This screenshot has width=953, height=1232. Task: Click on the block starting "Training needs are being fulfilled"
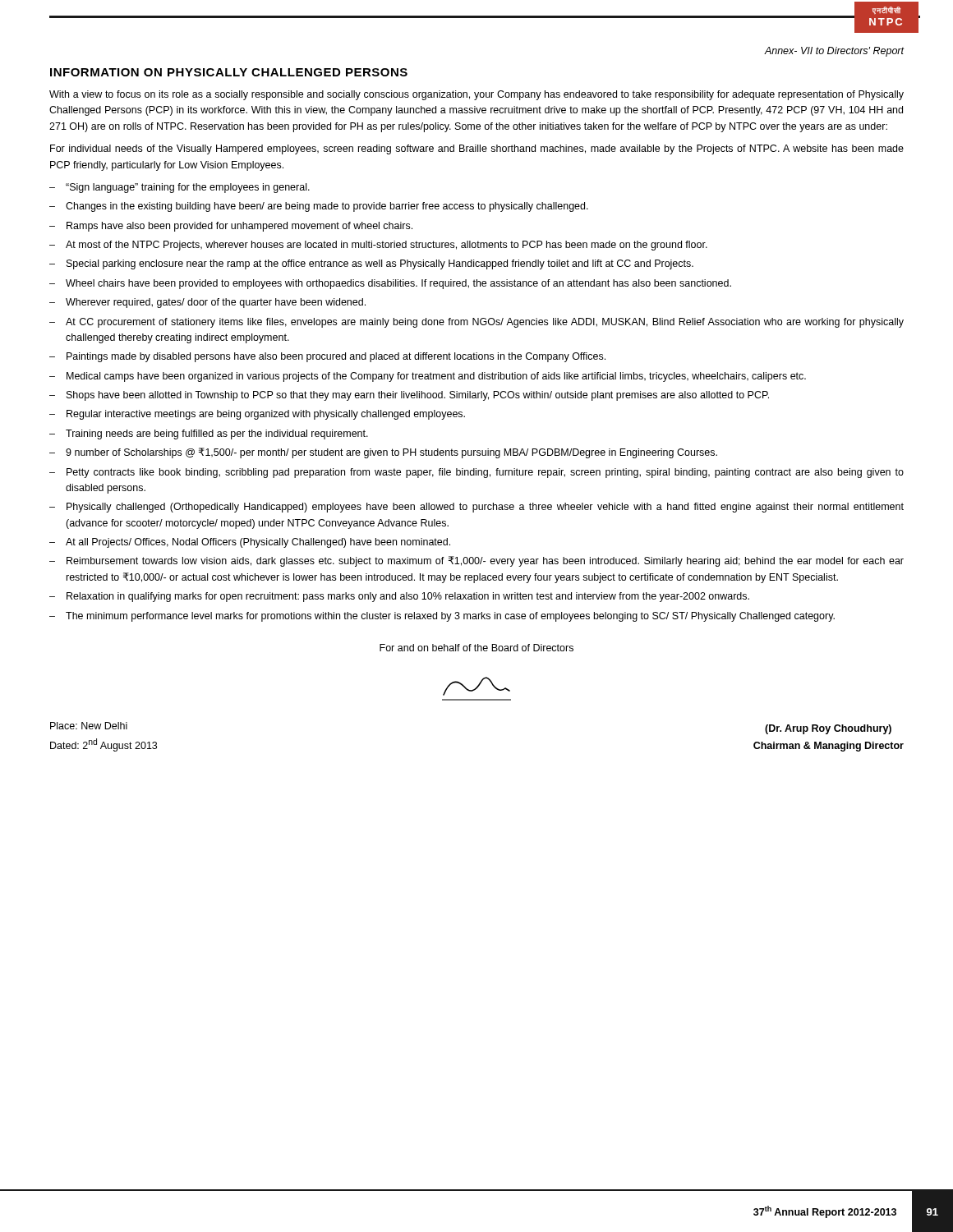point(217,433)
